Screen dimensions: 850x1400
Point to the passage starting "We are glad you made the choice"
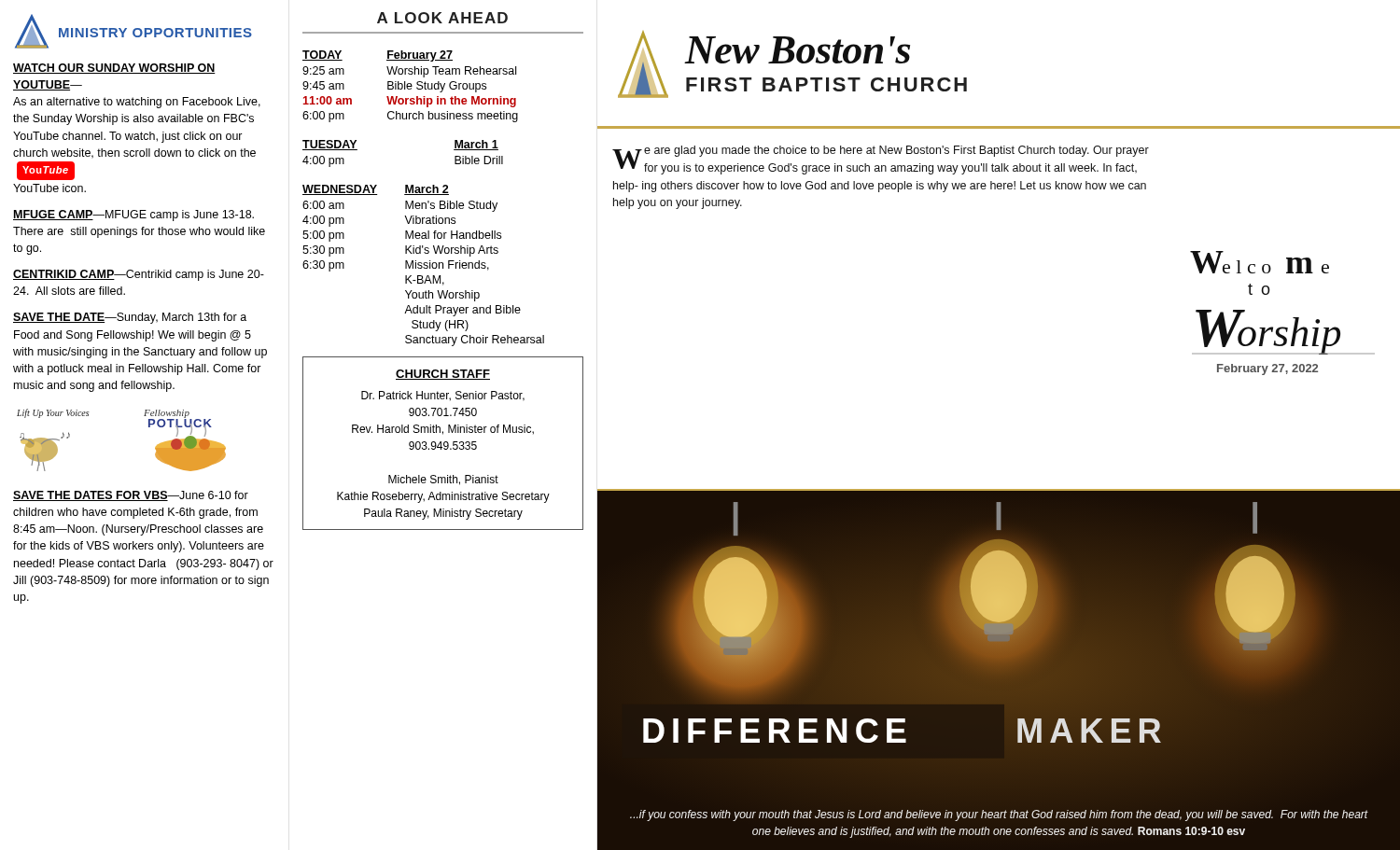point(880,176)
